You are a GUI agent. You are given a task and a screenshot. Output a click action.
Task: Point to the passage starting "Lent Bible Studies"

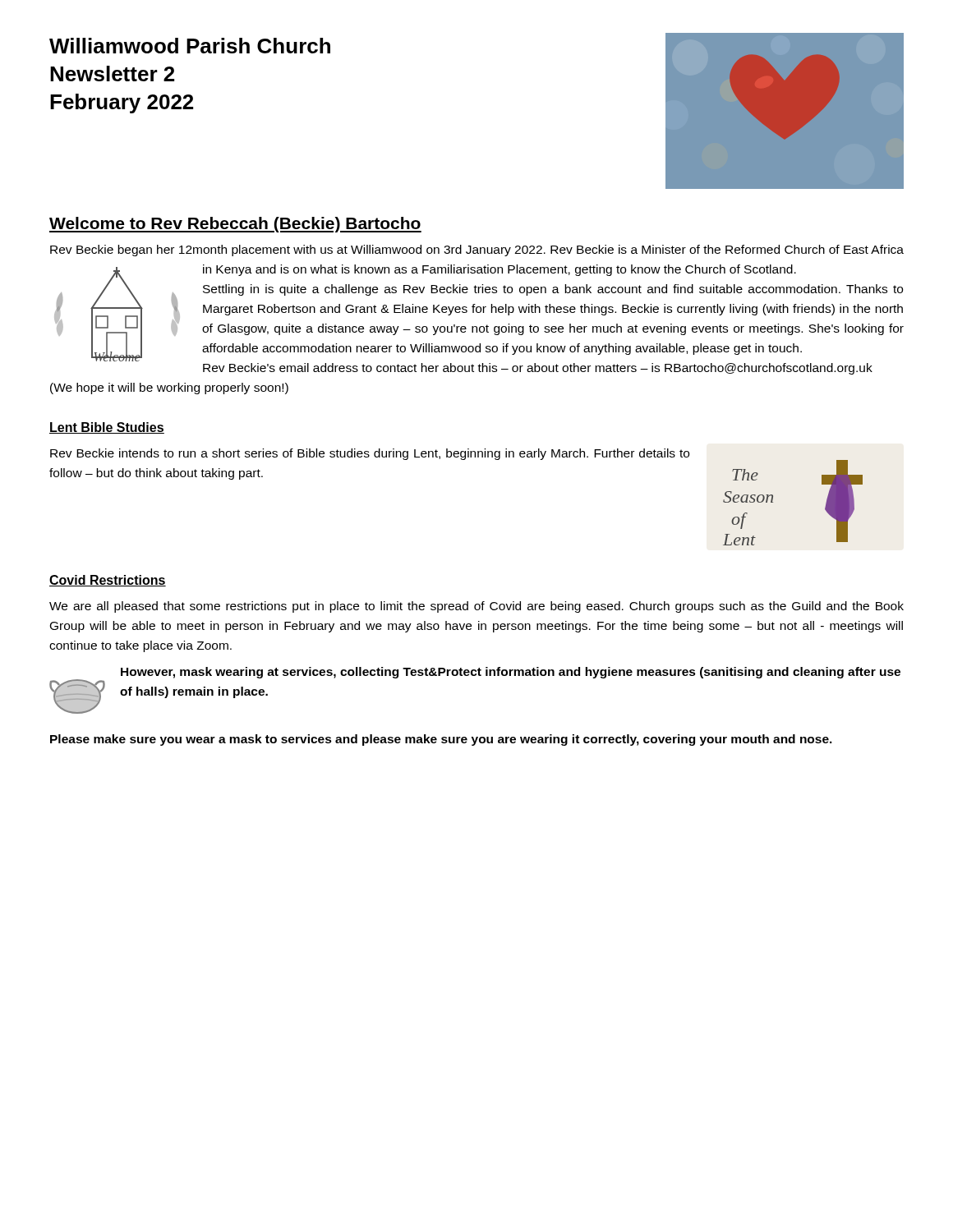click(x=107, y=428)
